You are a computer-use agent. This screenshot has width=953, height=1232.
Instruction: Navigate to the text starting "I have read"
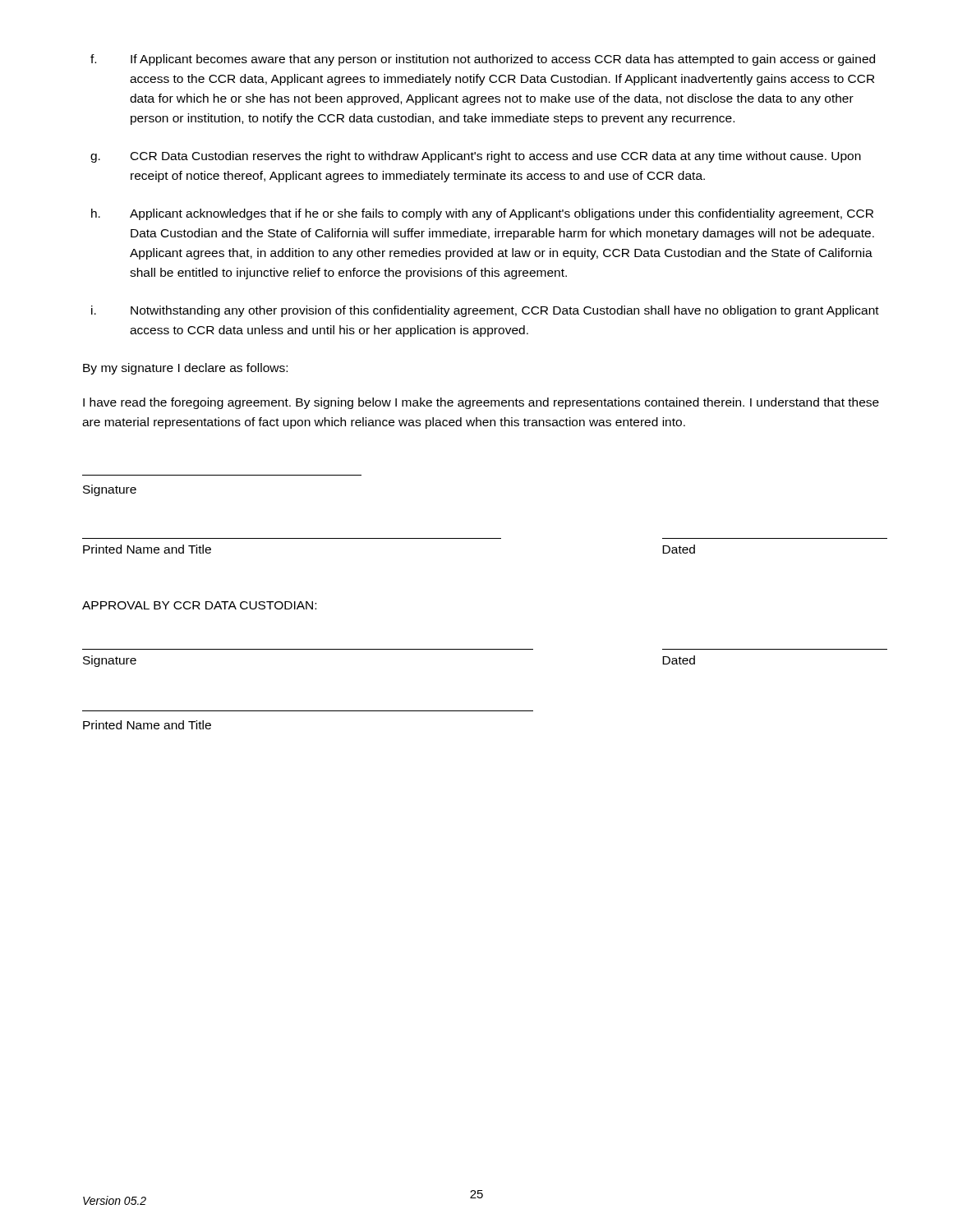(481, 412)
